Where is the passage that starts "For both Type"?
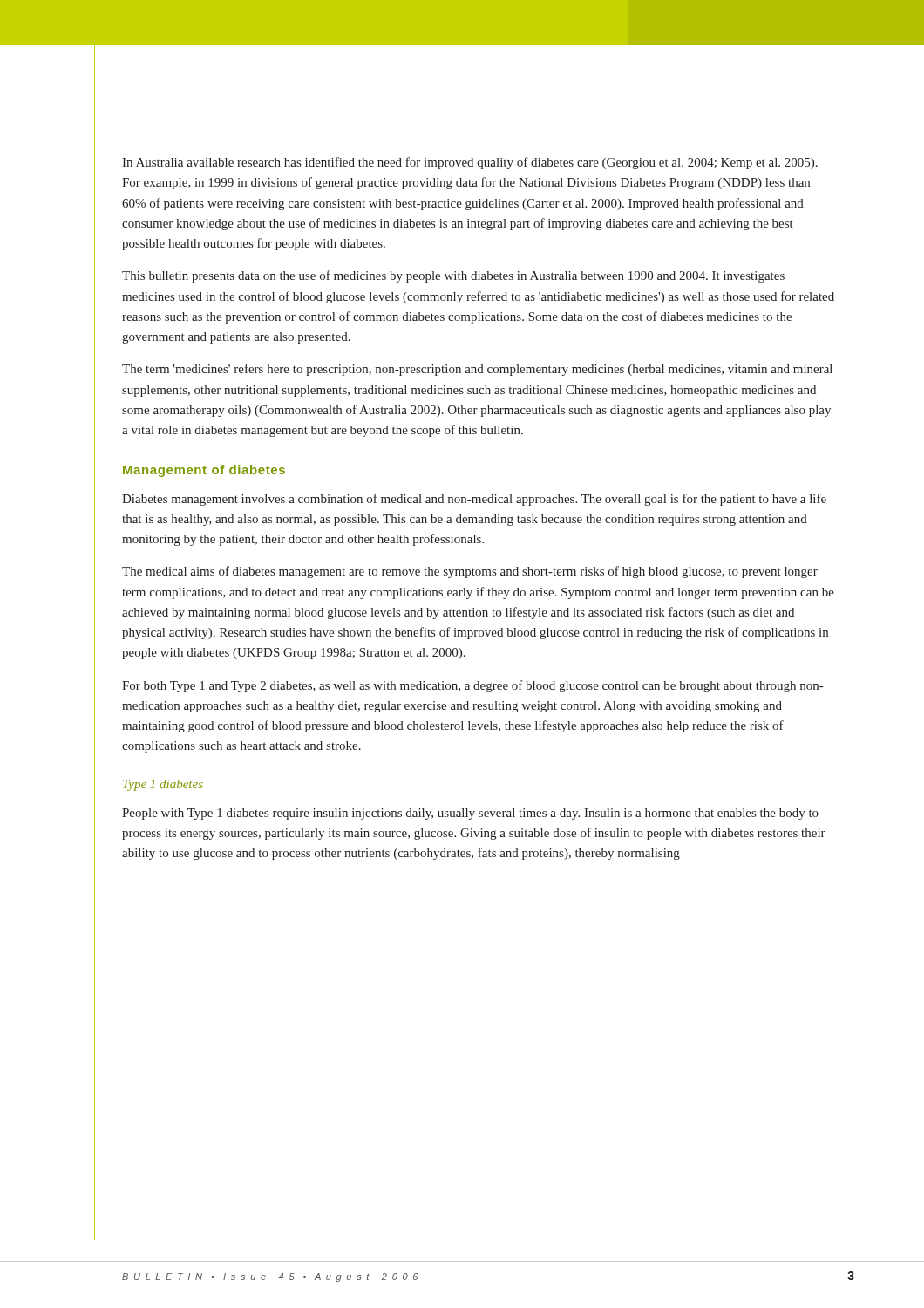This screenshot has width=924, height=1308. (479, 716)
